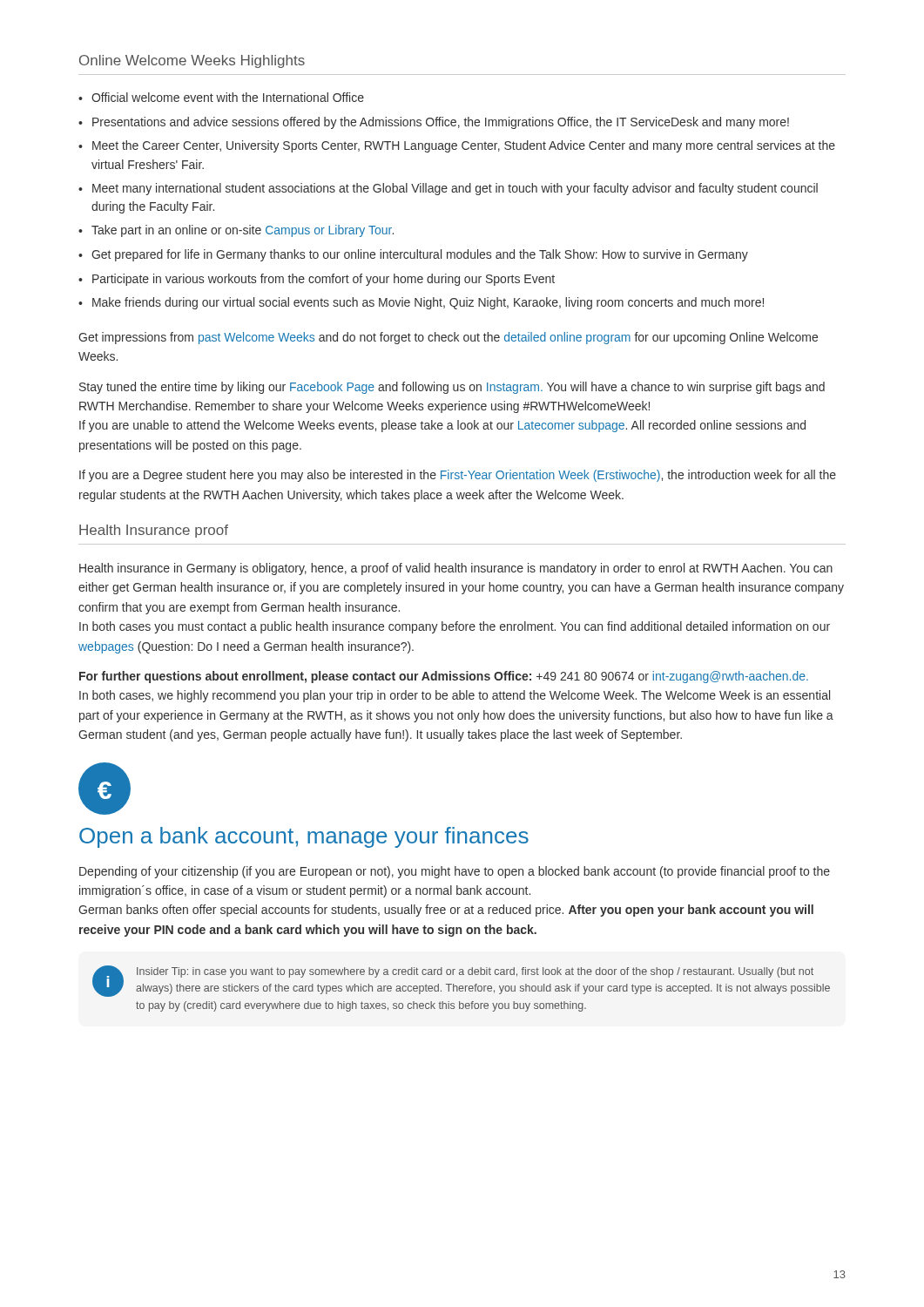Find the text starting "Health insurance in Germany is obligatory, hence,"
The image size is (924, 1307).
click(x=456, y=569)
